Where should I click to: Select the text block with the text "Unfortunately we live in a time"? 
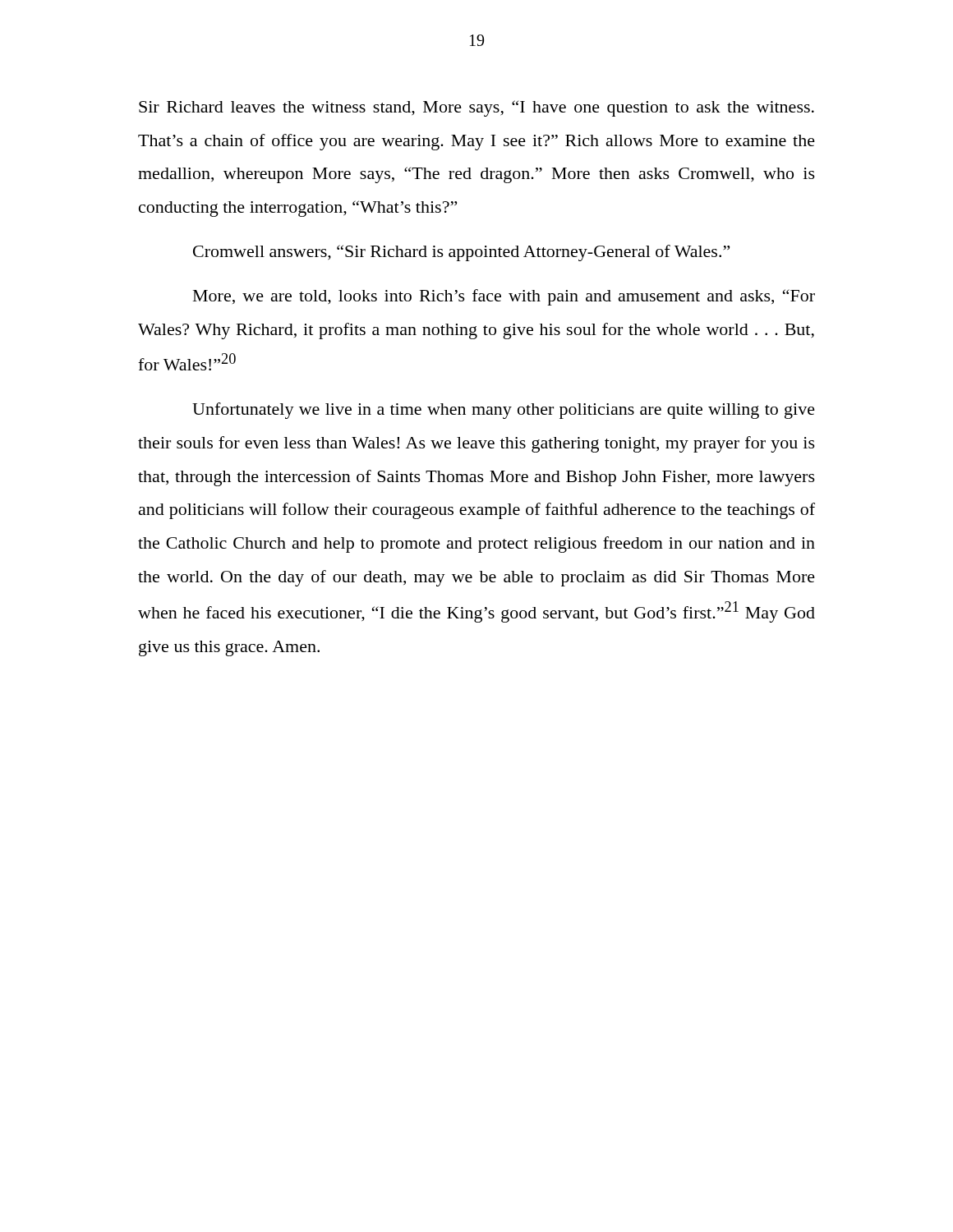tap(476, 527)
